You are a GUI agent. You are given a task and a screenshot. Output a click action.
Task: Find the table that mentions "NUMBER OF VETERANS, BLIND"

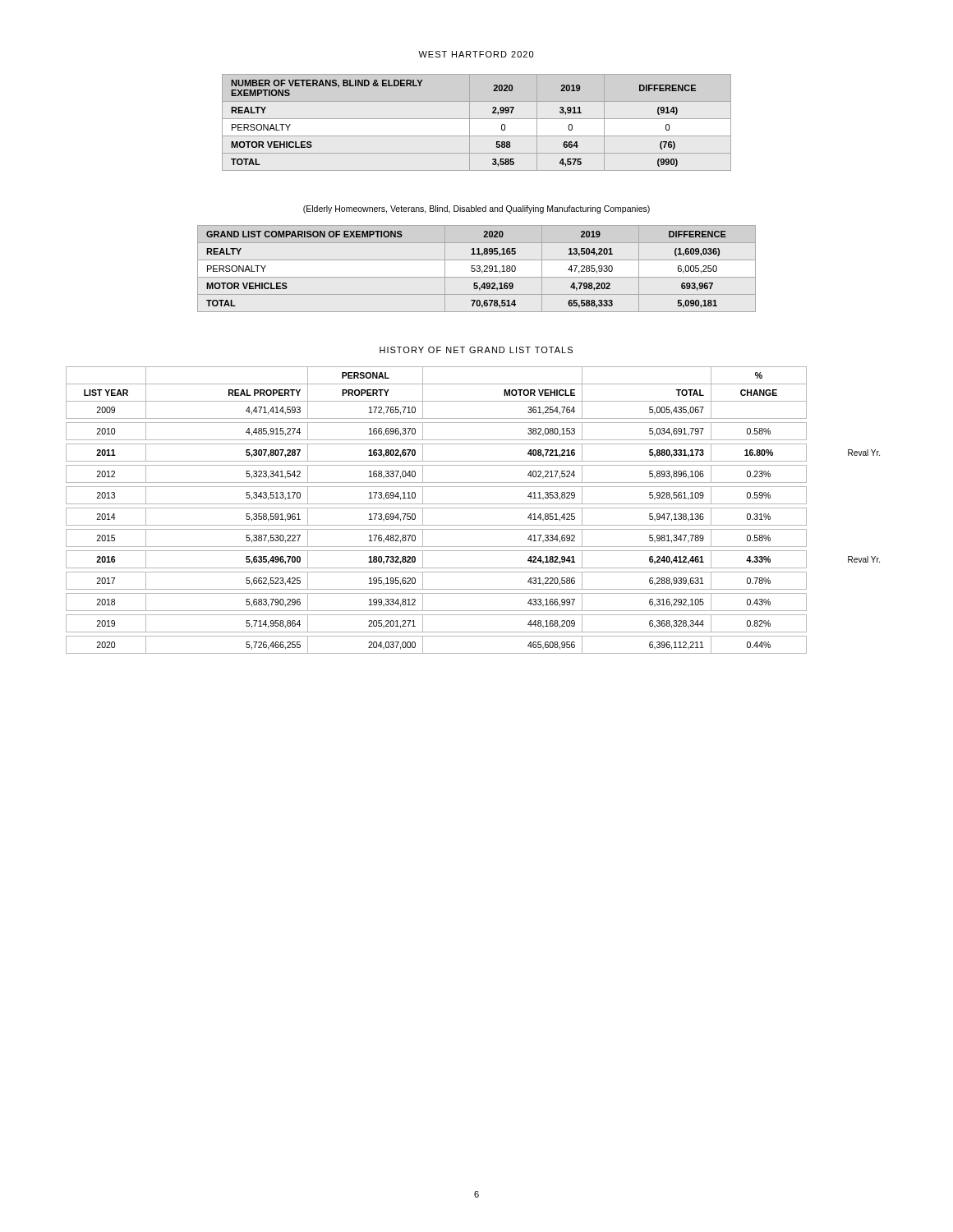pos(476,122)
